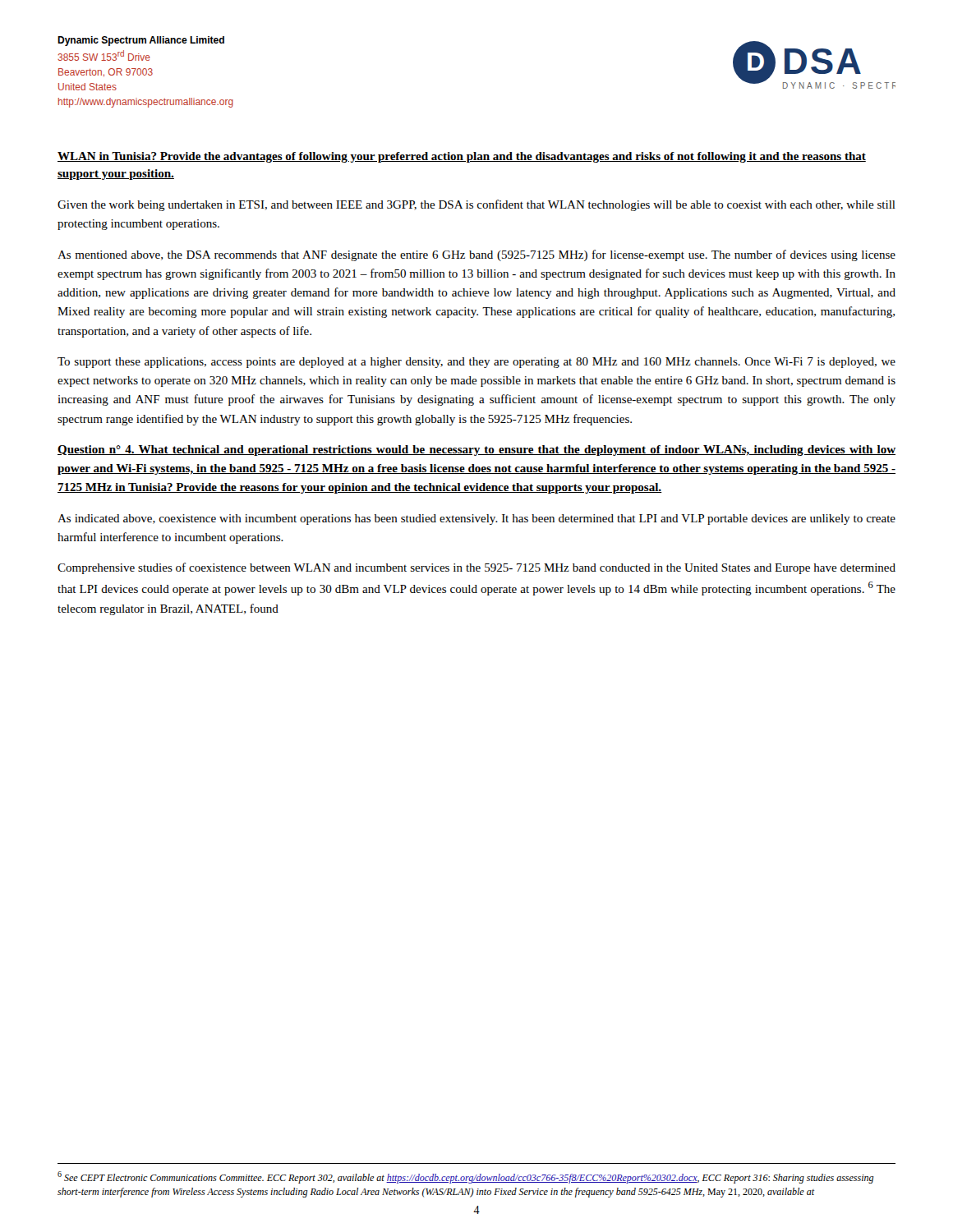Point to the block beginning "To support these applications, access"
Screen dimensions: 1232x953
point(476,390)
